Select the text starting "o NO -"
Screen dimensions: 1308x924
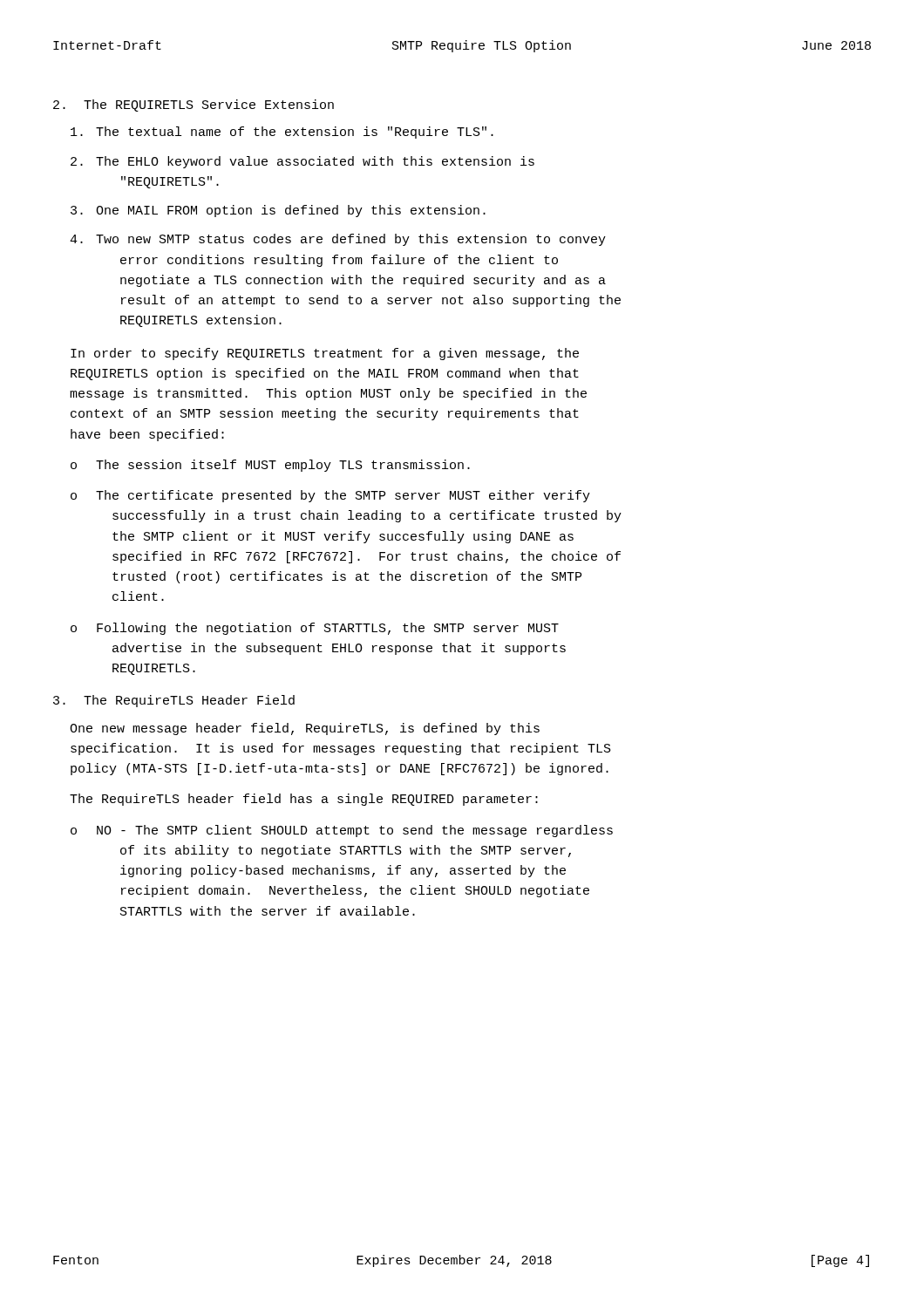click(x=471, y=872)
